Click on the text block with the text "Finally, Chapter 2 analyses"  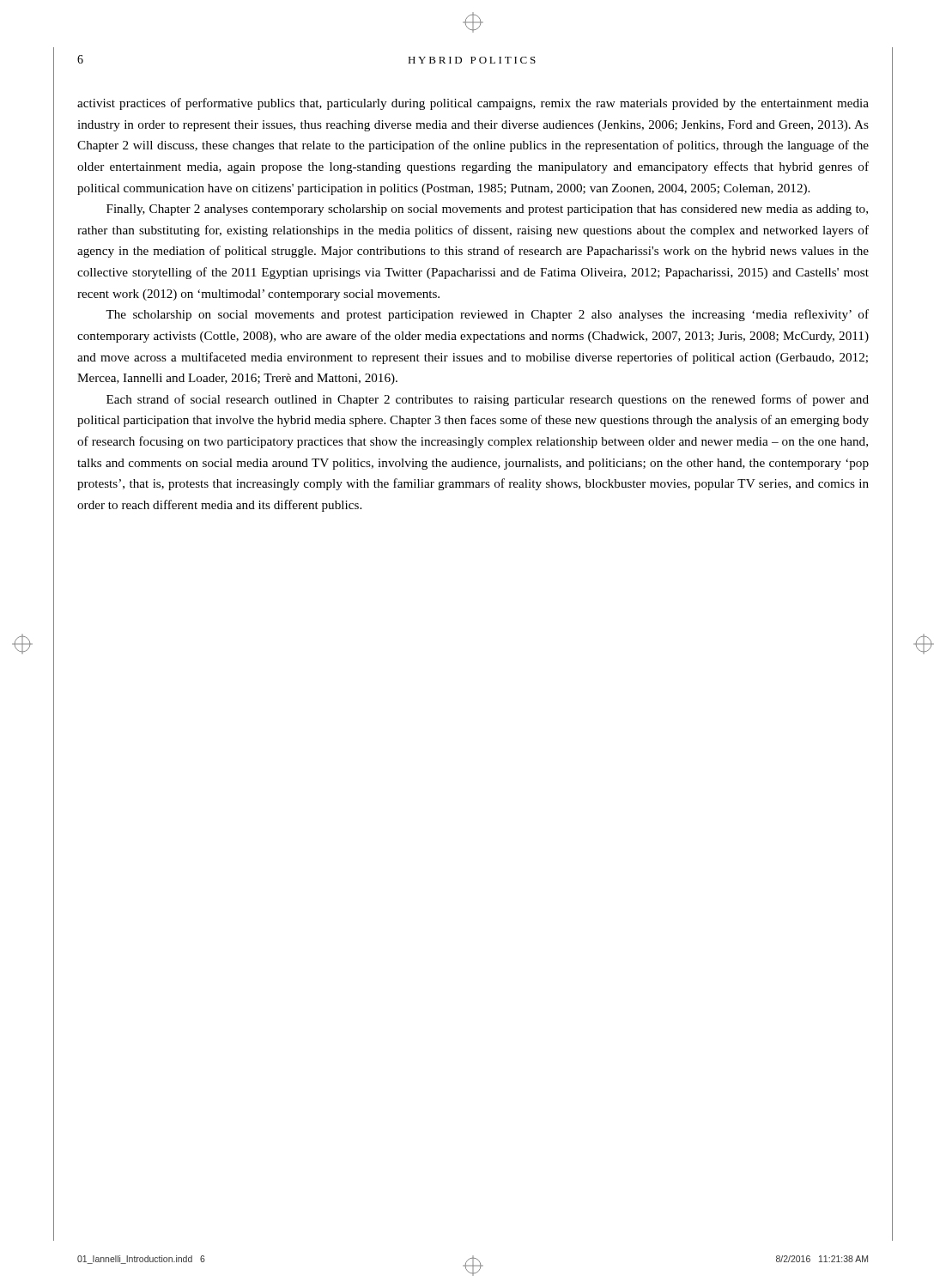pyautogui.click(x=473, y=251)
